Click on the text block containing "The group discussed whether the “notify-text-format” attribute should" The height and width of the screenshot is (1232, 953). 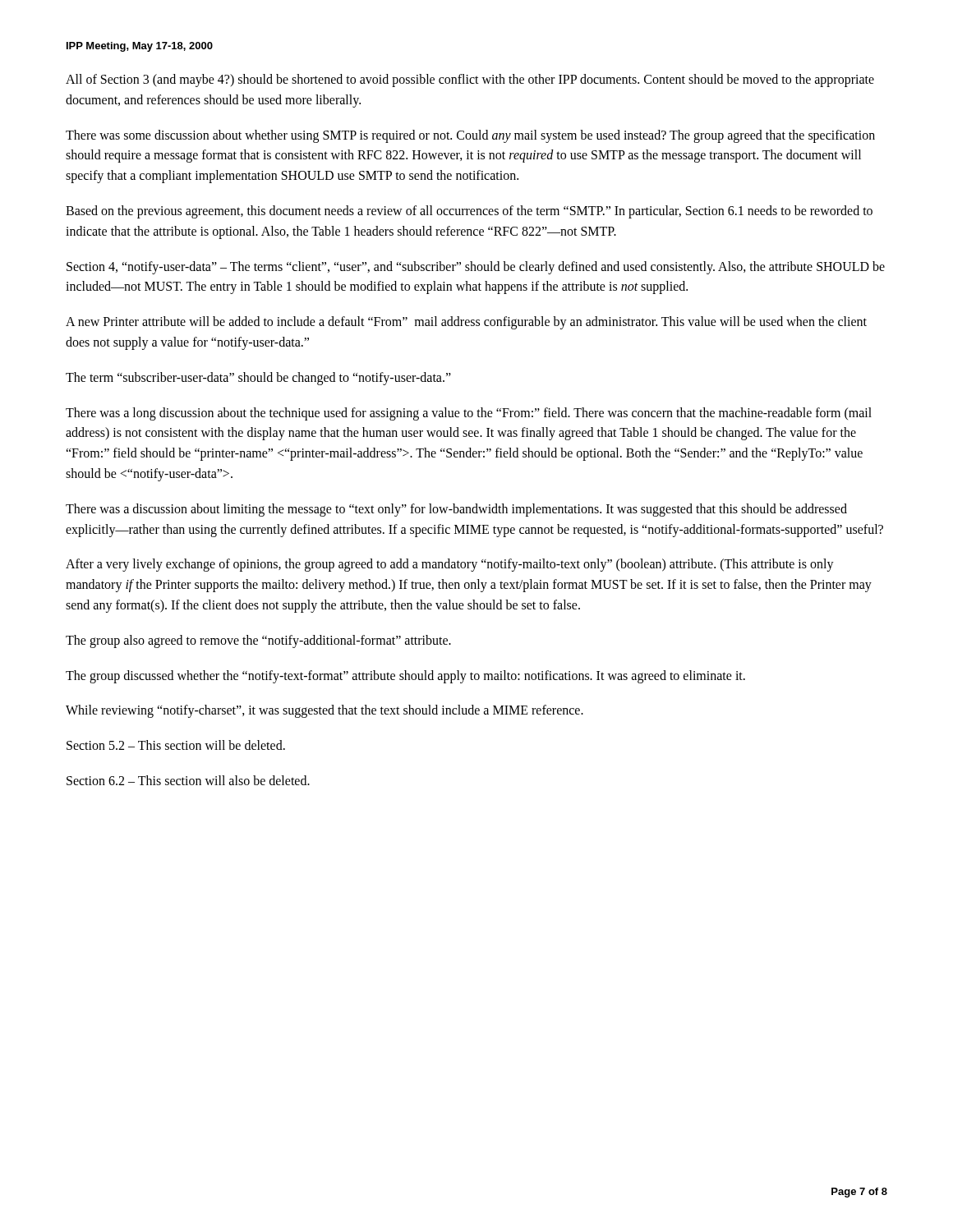406,675
